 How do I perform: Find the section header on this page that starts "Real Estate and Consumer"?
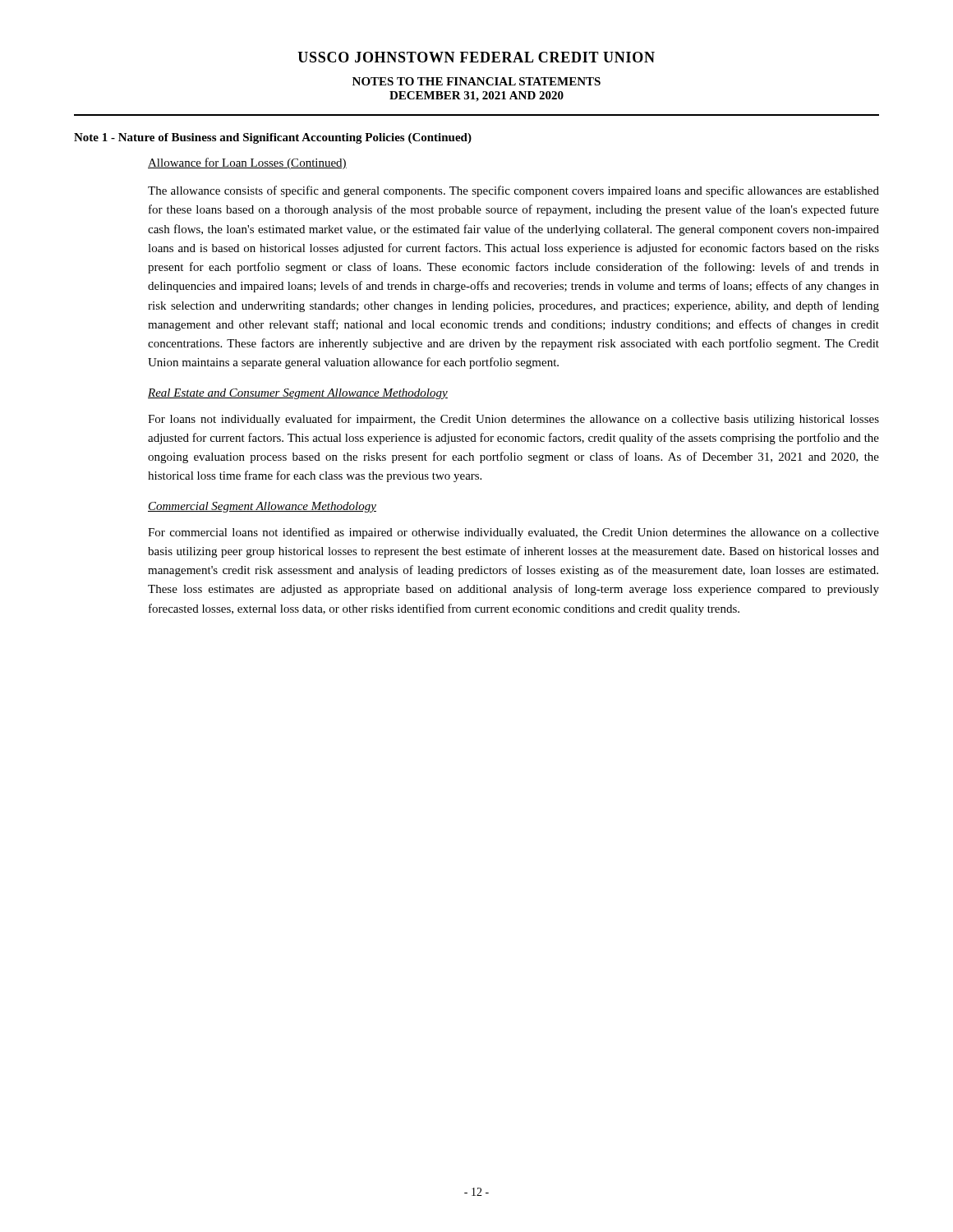click(x=298, y=392)
